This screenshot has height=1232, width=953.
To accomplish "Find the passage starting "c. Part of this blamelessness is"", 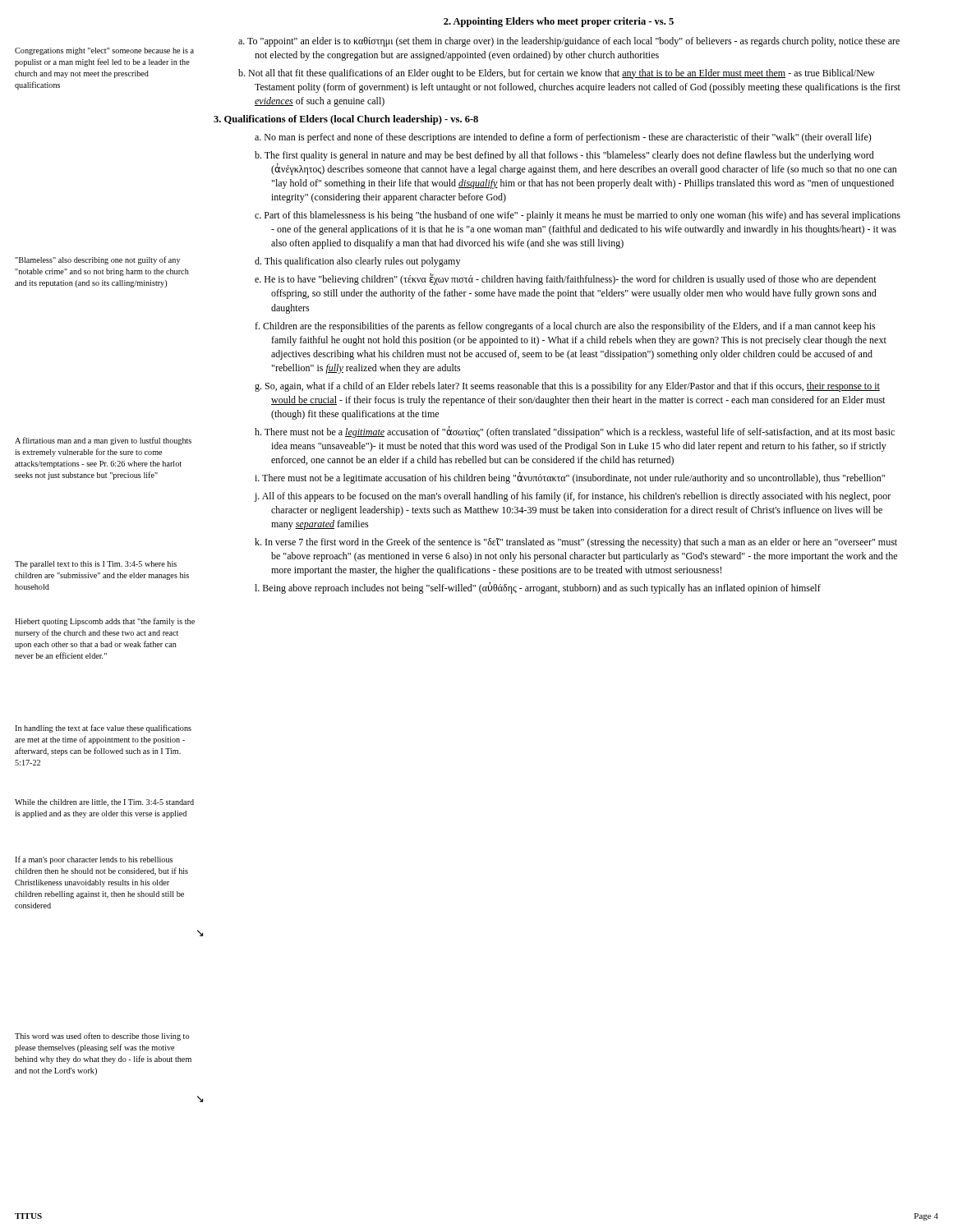I will [578, 229].
